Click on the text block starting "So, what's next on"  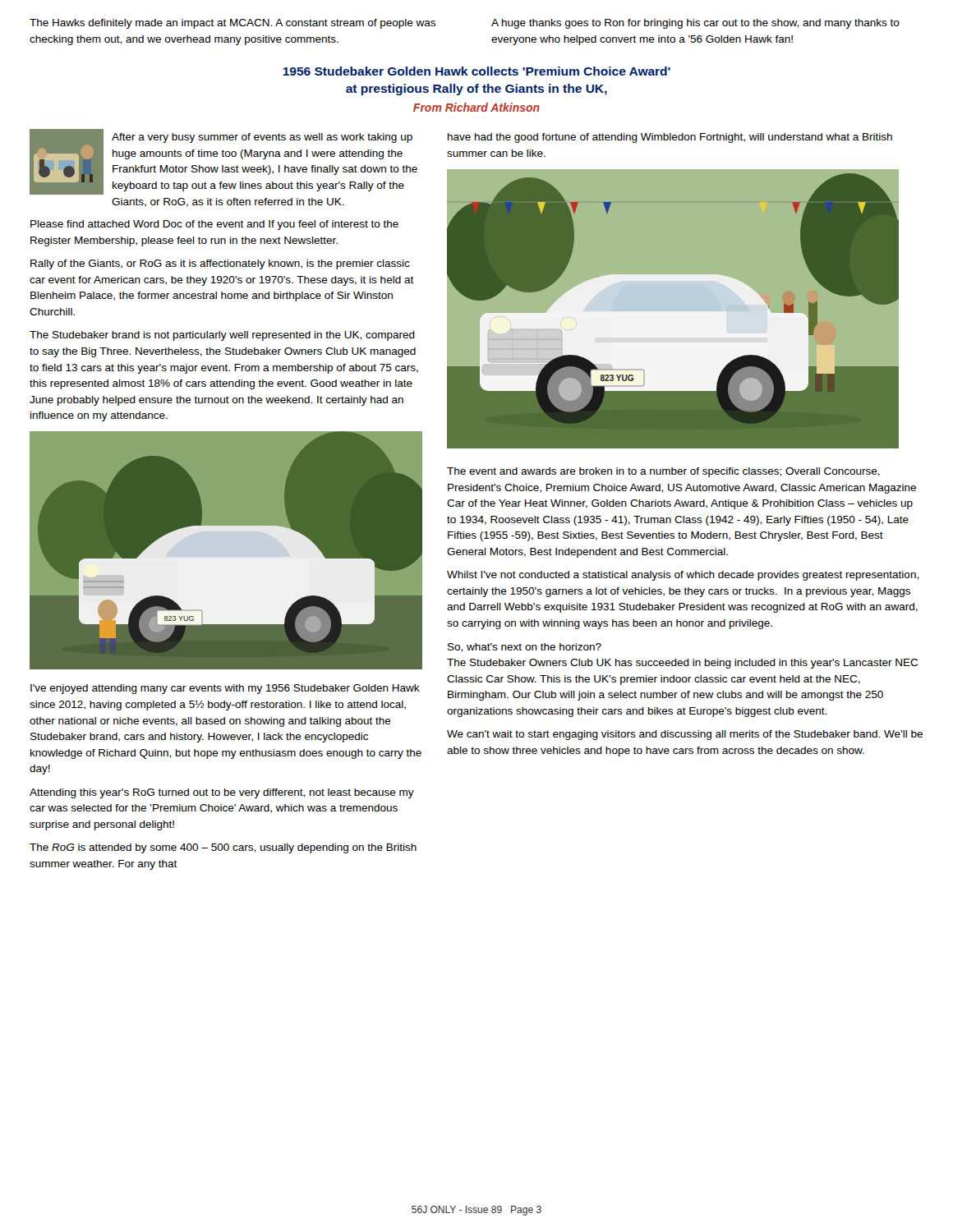coord(683,679)
